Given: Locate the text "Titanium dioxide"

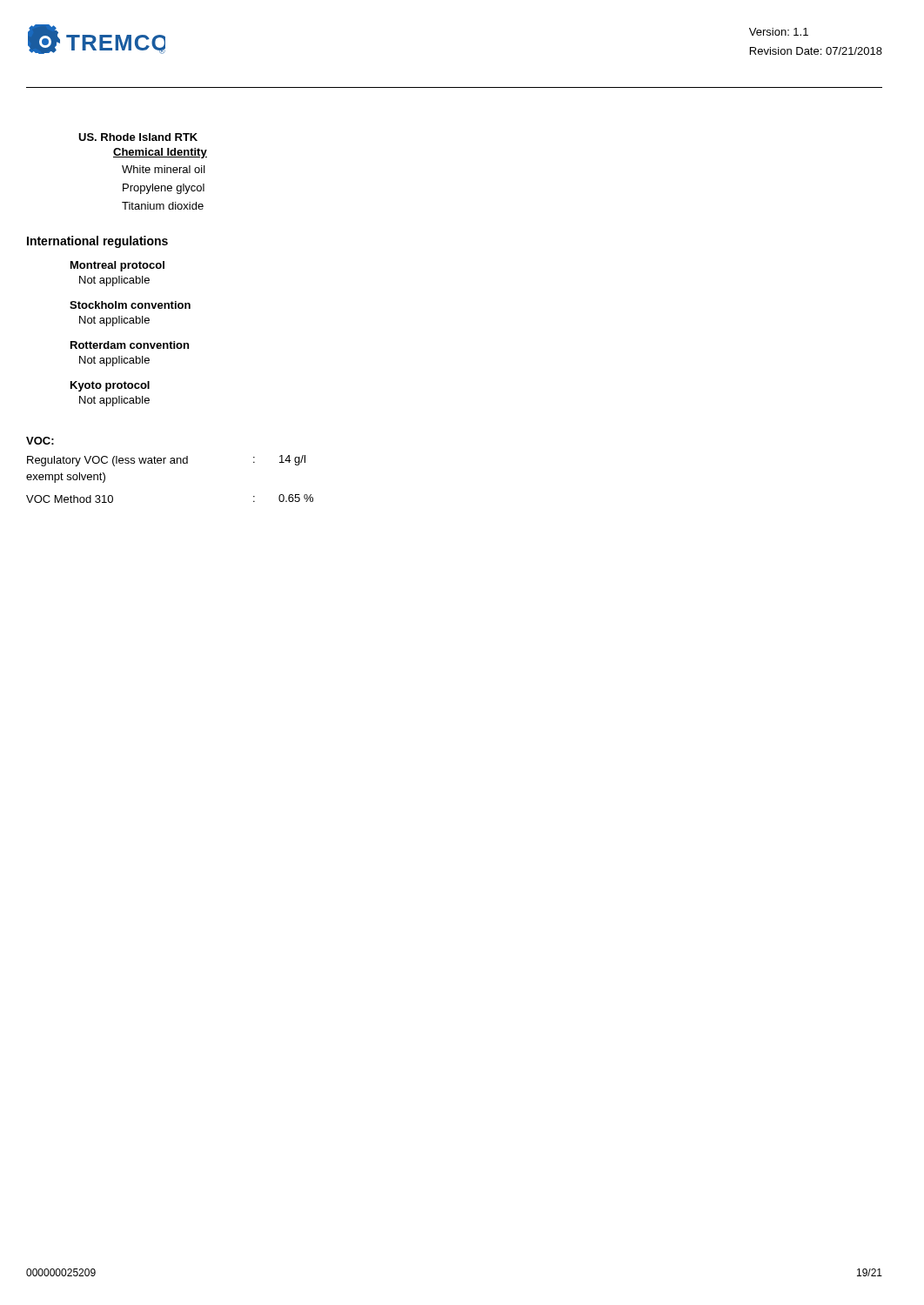Looking at the screenshot, I should pos(163,205).
